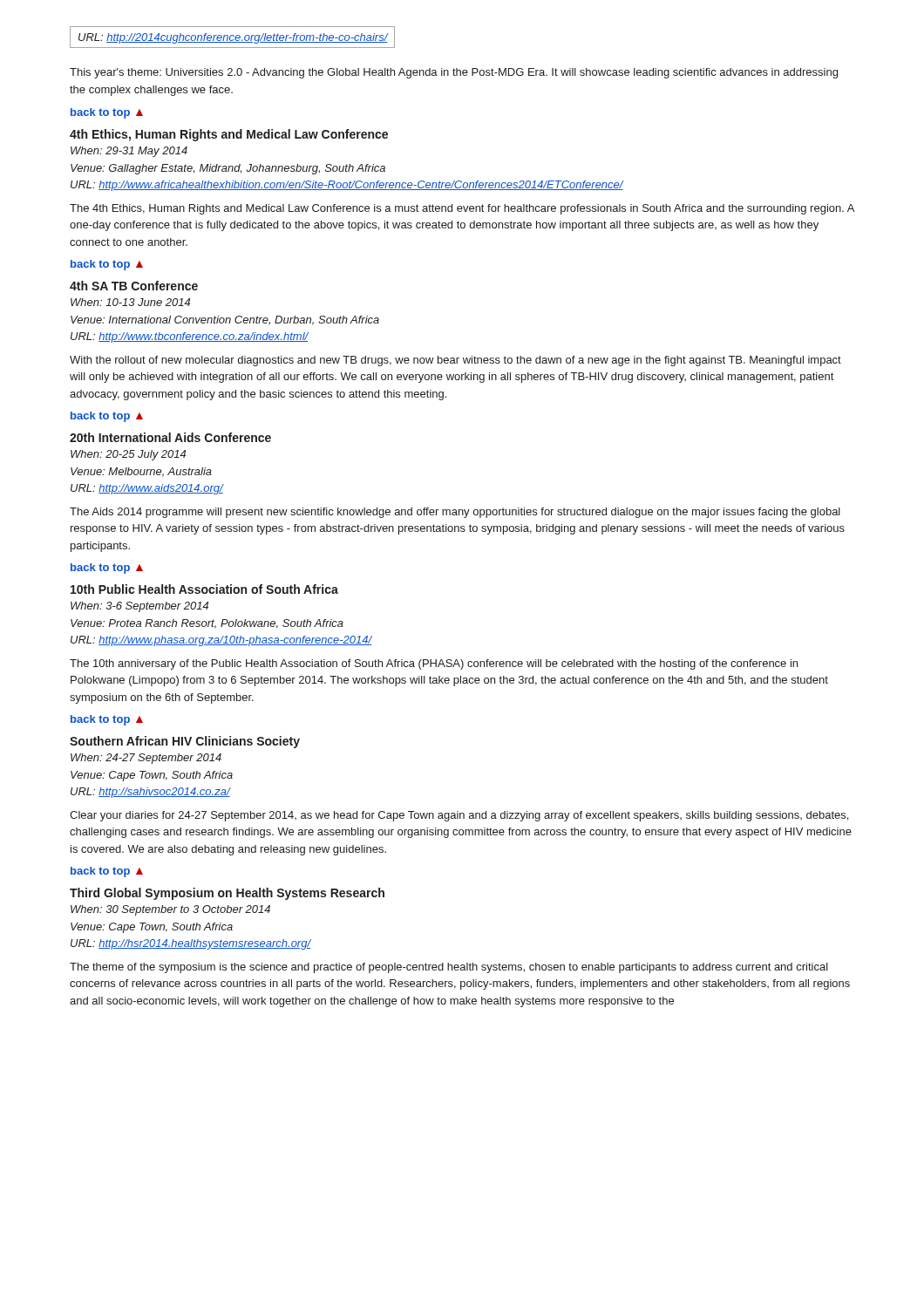Locate the text block with the text "When: 10-13 June 2014 Venue:"
924x1308 pixels.
point(130,302)
